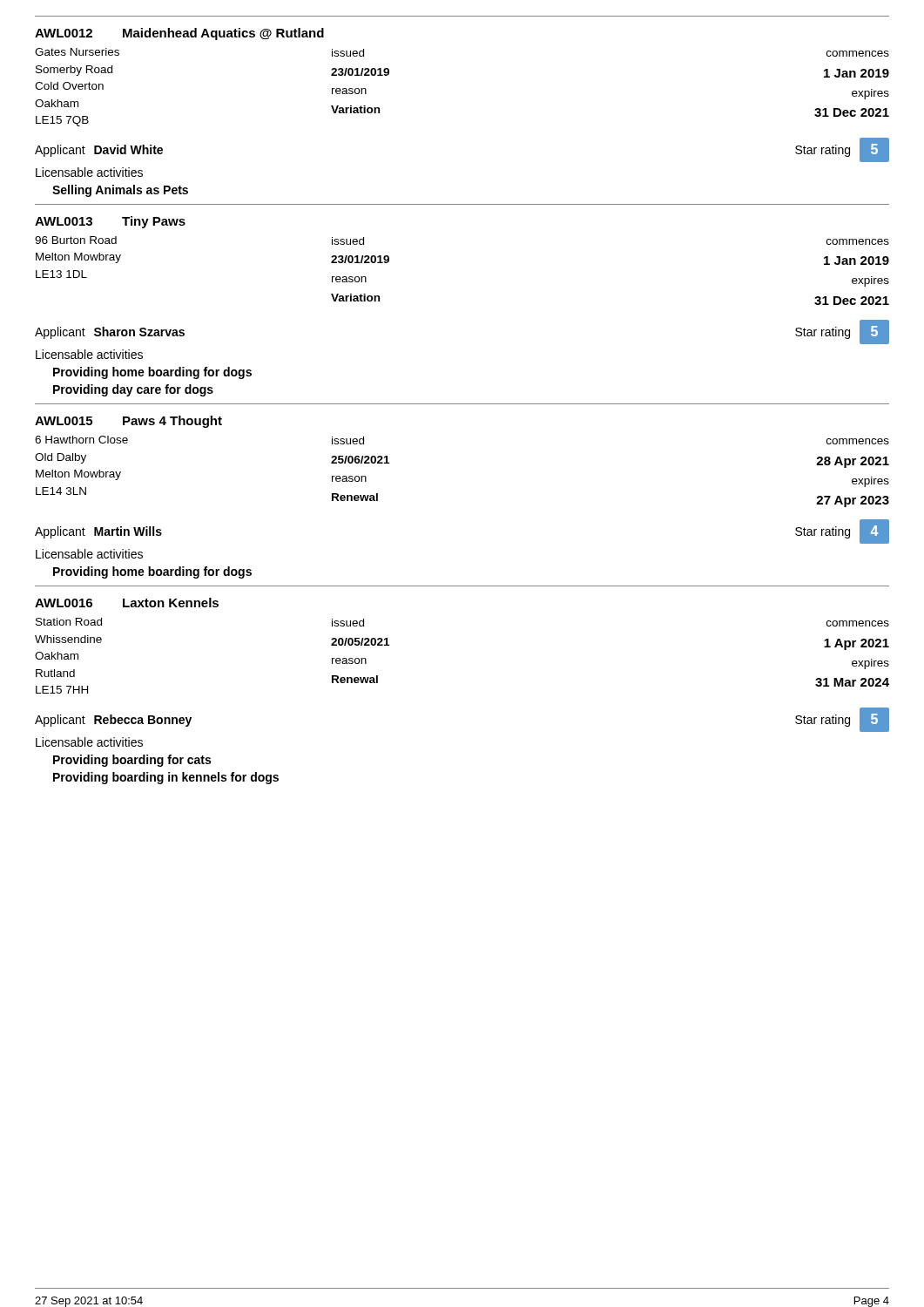Viewport: 924px width, 1307px height.
Task: Navigate to the block starting "issued 25/06/2021 reason Renewal"
Action: pos(360,469)
